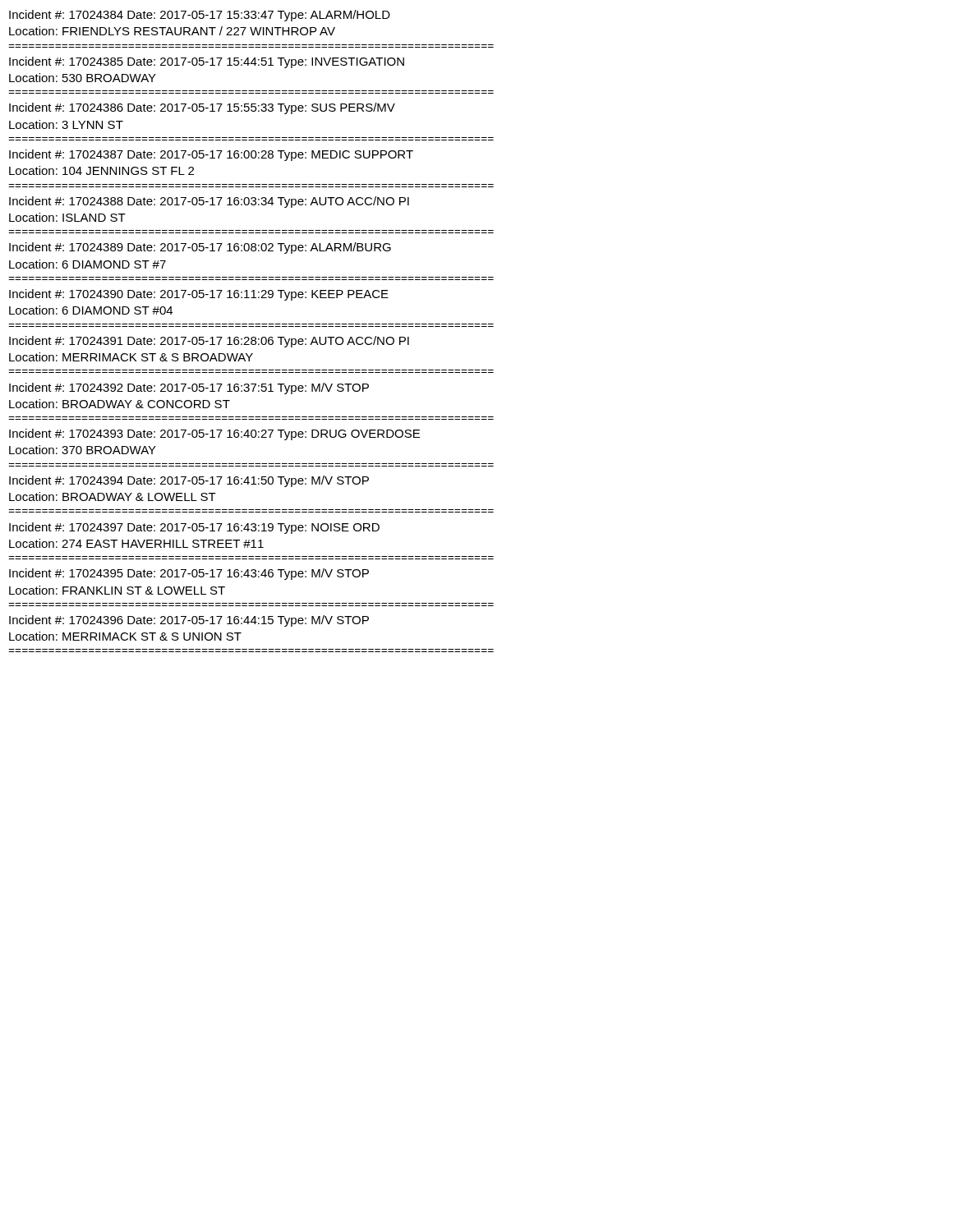
Task: Where is the passage that starts "Incident #: 17024389 Date: 2017-05-17"?
Action: (x=200, y=248)
